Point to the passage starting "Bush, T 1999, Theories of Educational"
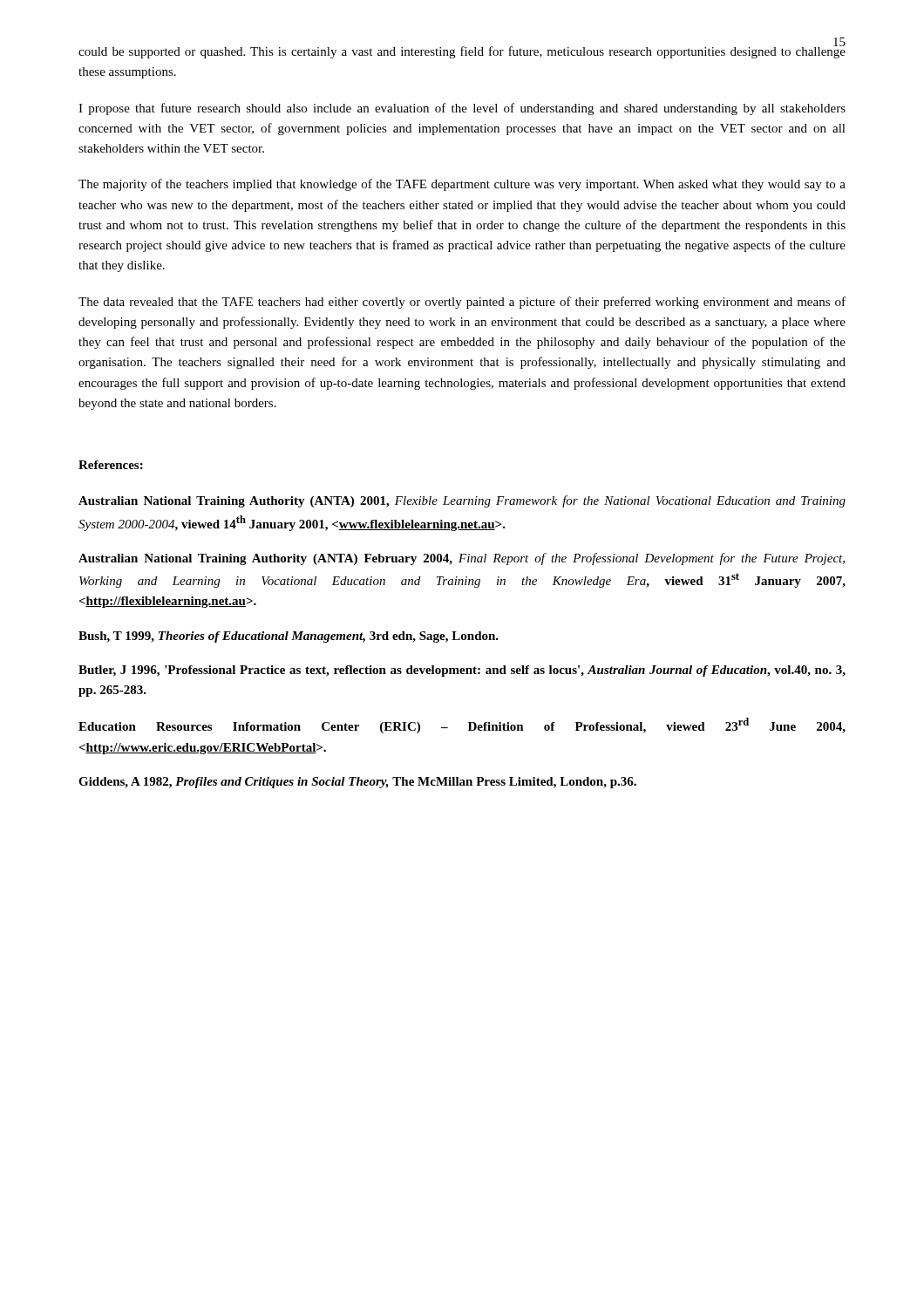This screenshot has height=1308, width=924. click(462, 636)
